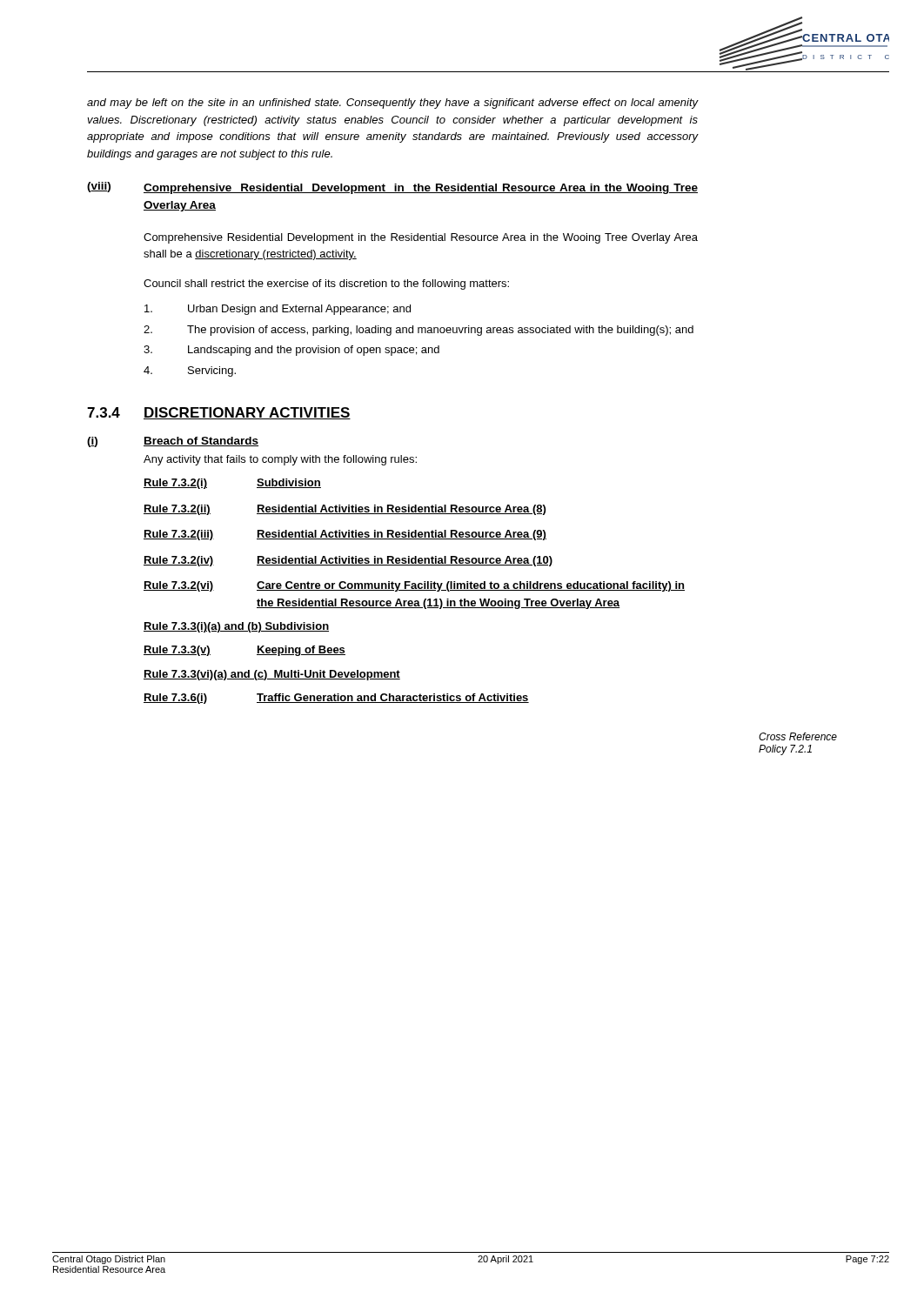Where is the passage that starts "3. Landscaping and the"?
This screenshot has height=1305, width=924.
click(421, 349)
